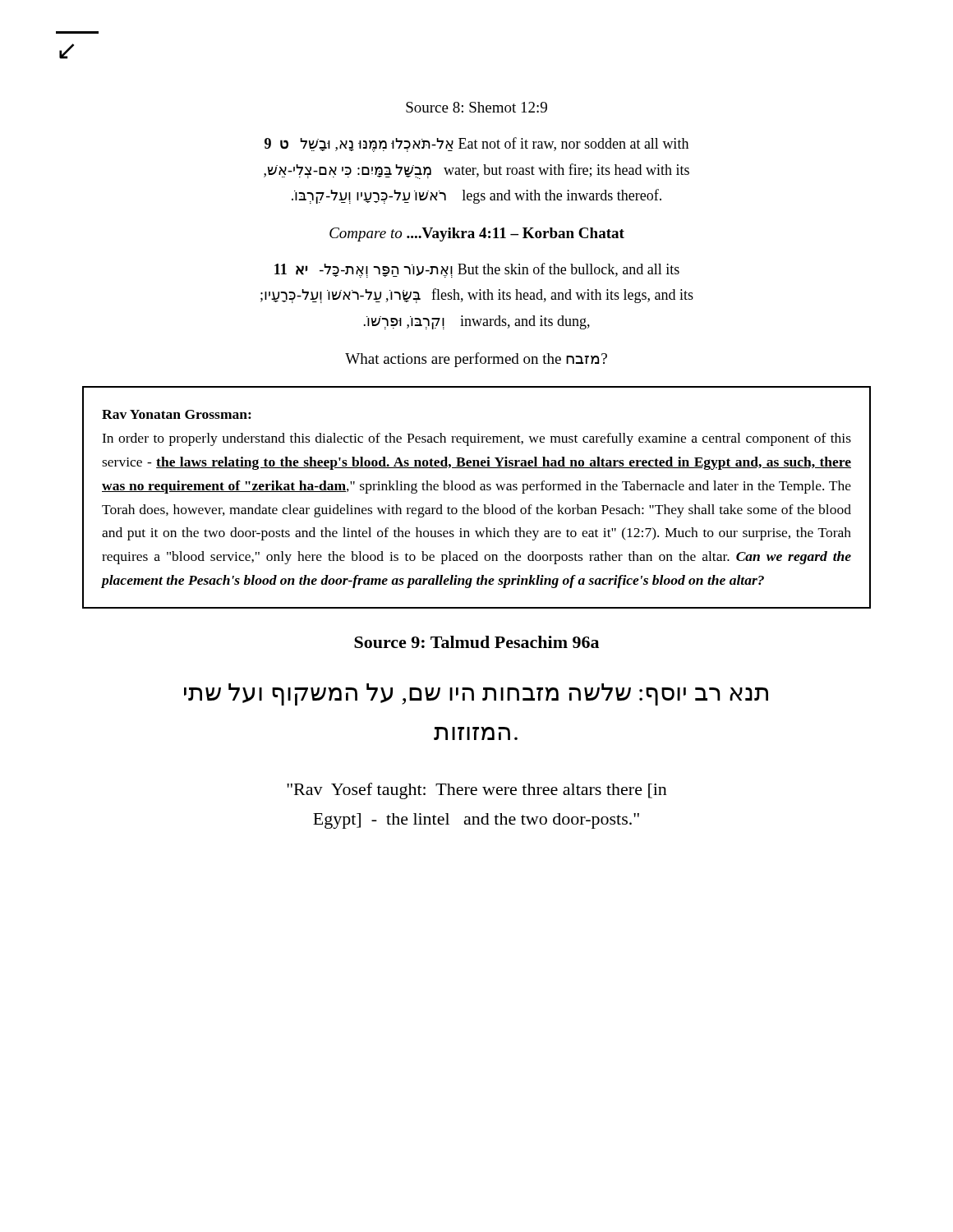Select the text block with the text "וְאֶת-עוֹר הַפָּר וְאֶת-כָּל- יא 11 But the skin"
The image size is (953, 1232).
coord(476,295)
